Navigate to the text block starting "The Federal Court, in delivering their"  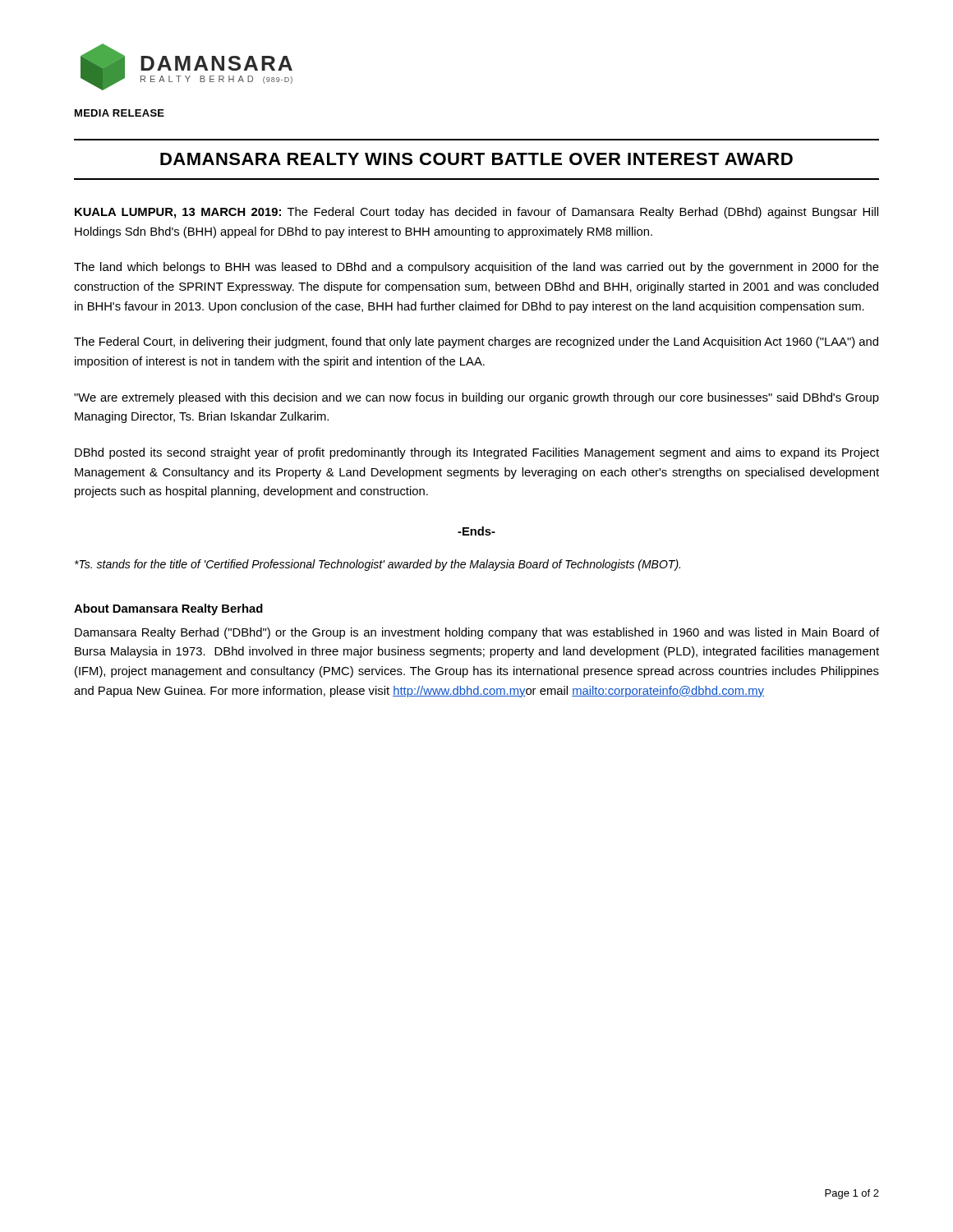click(476, 352)
